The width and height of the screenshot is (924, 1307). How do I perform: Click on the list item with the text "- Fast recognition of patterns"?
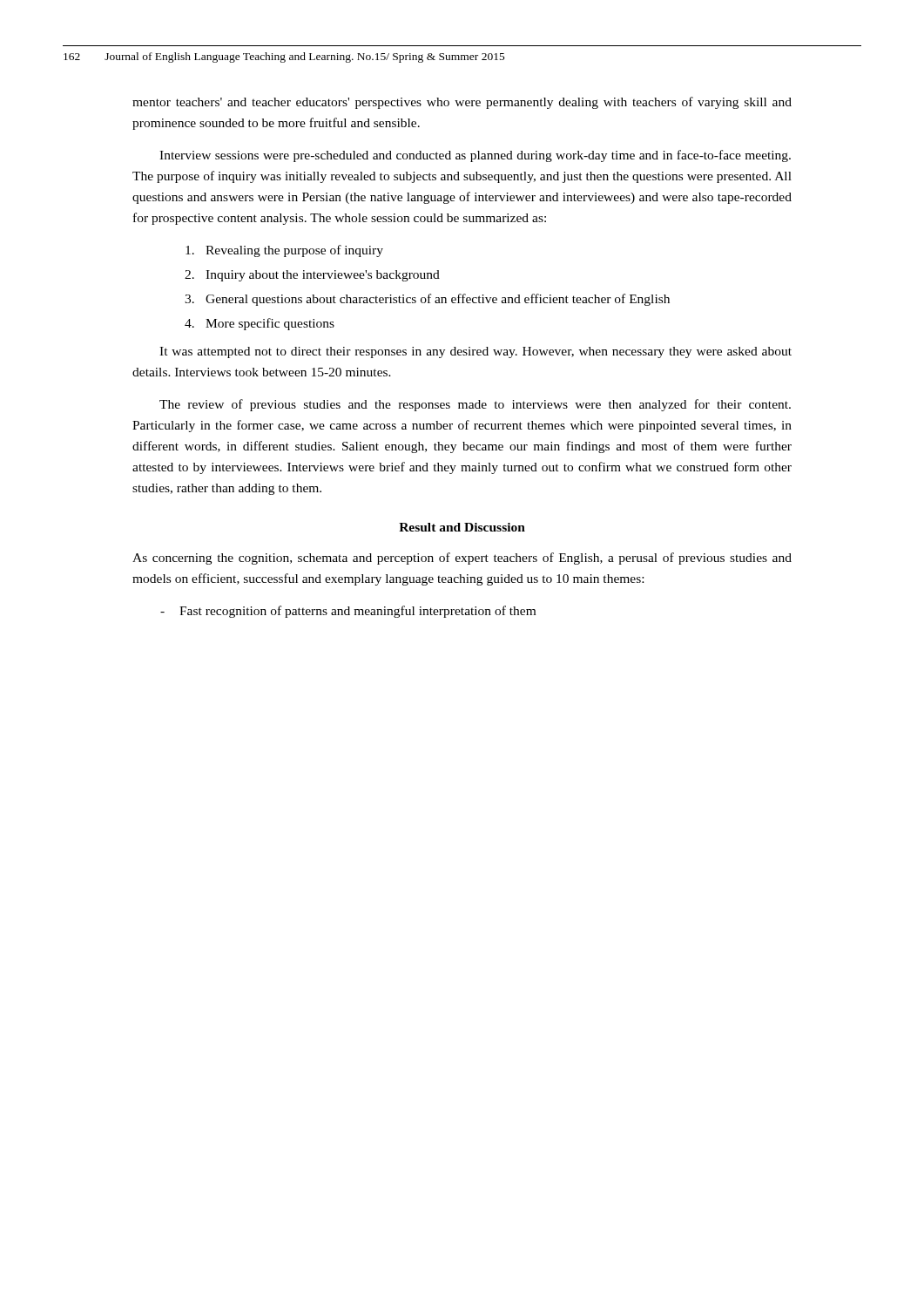coord(476,611)
